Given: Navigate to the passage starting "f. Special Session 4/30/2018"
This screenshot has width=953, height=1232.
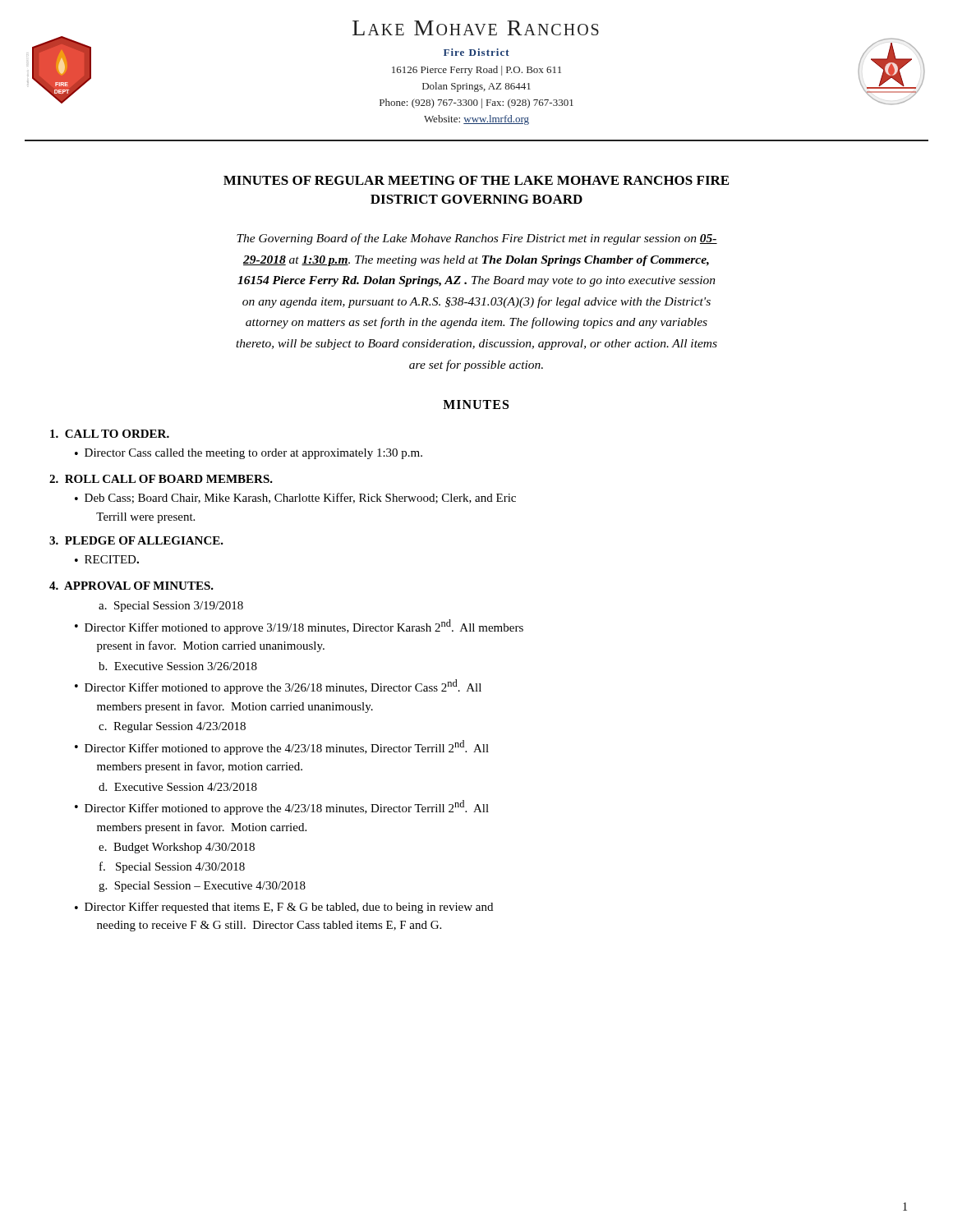Looking at the screenshot, I should click(x=172, y=866).
